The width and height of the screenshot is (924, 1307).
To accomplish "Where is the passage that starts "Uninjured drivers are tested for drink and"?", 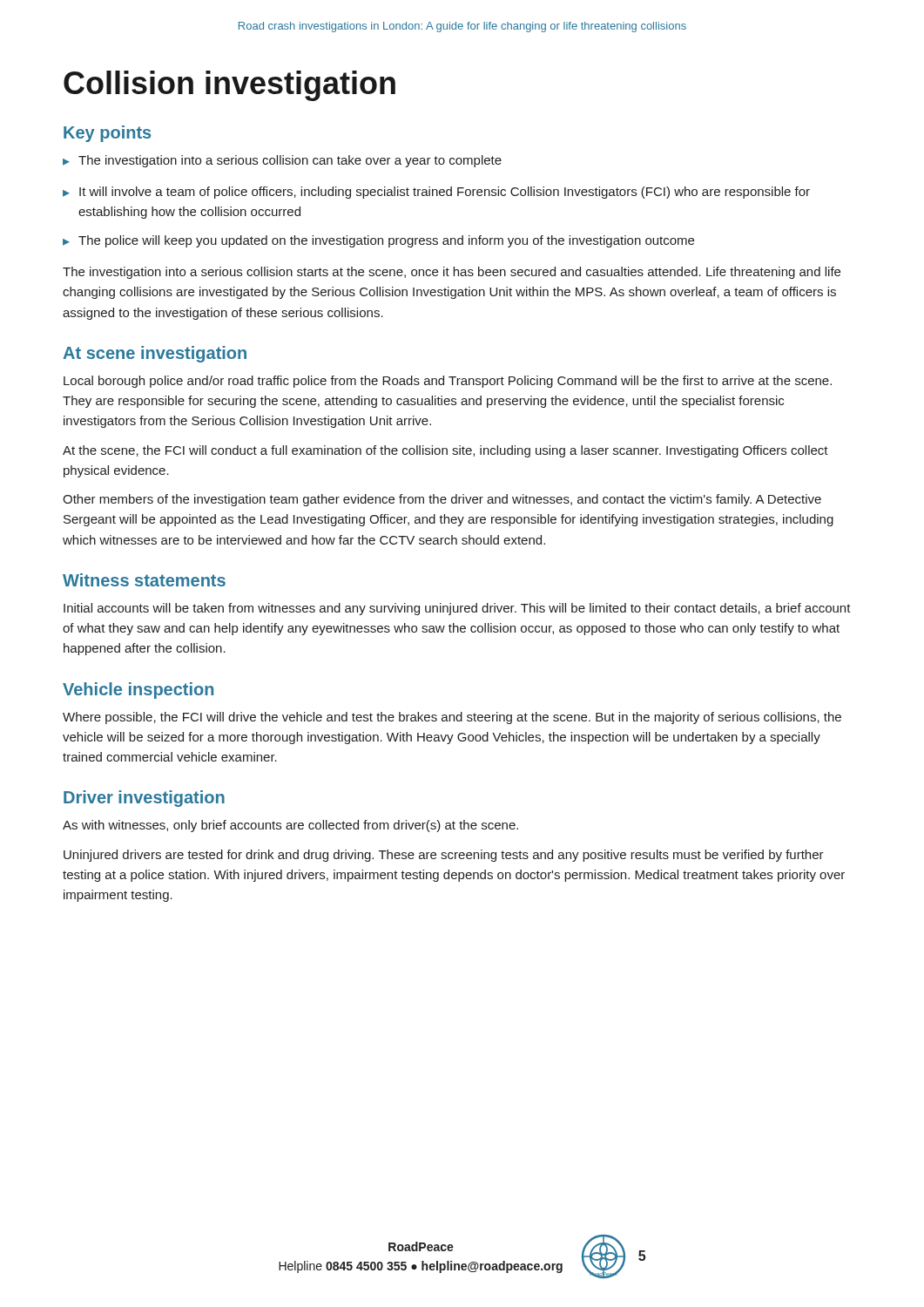I will pos(454,874).
